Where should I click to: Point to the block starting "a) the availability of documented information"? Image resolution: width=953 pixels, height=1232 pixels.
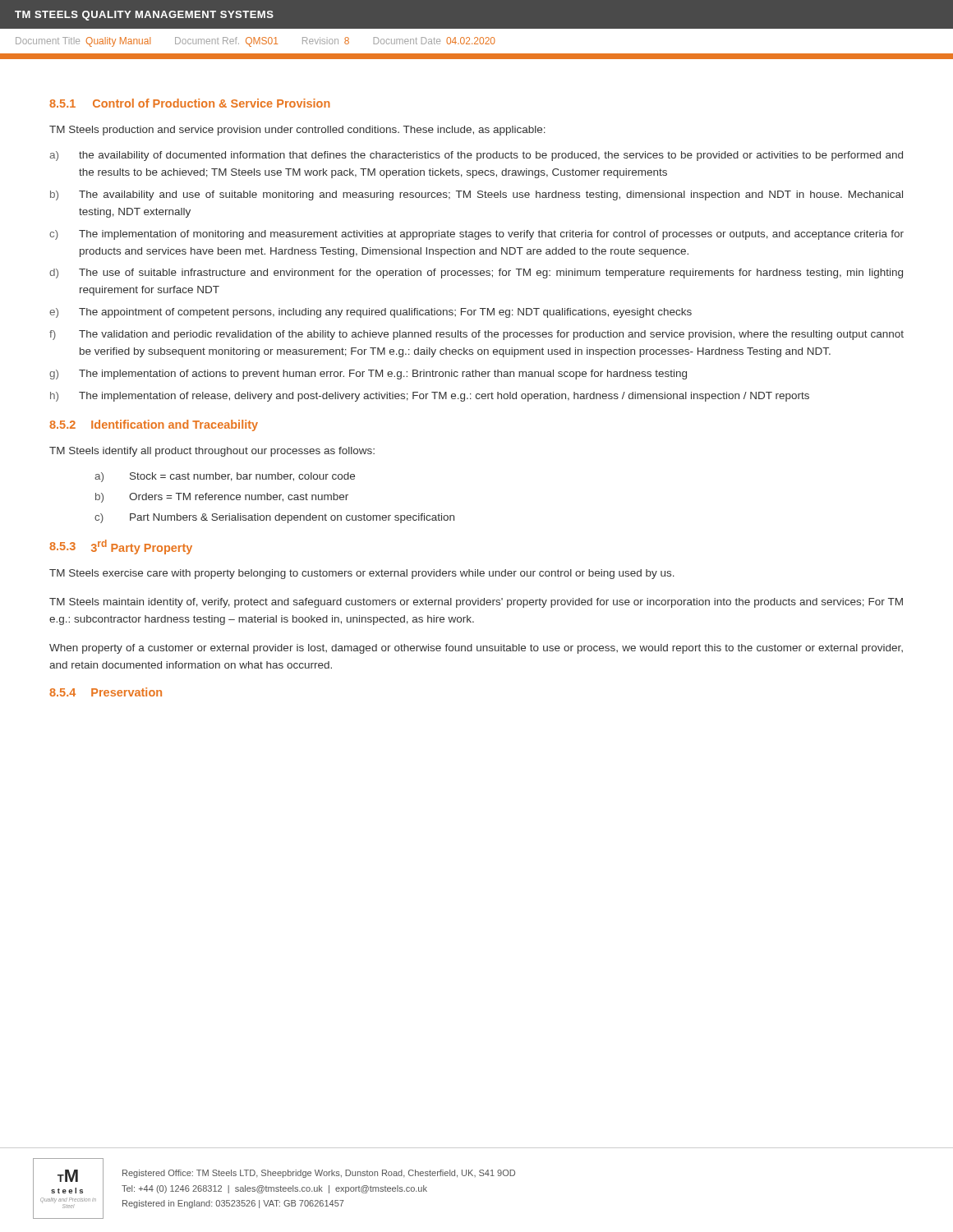pyautogui.click(x=476, y=164)
